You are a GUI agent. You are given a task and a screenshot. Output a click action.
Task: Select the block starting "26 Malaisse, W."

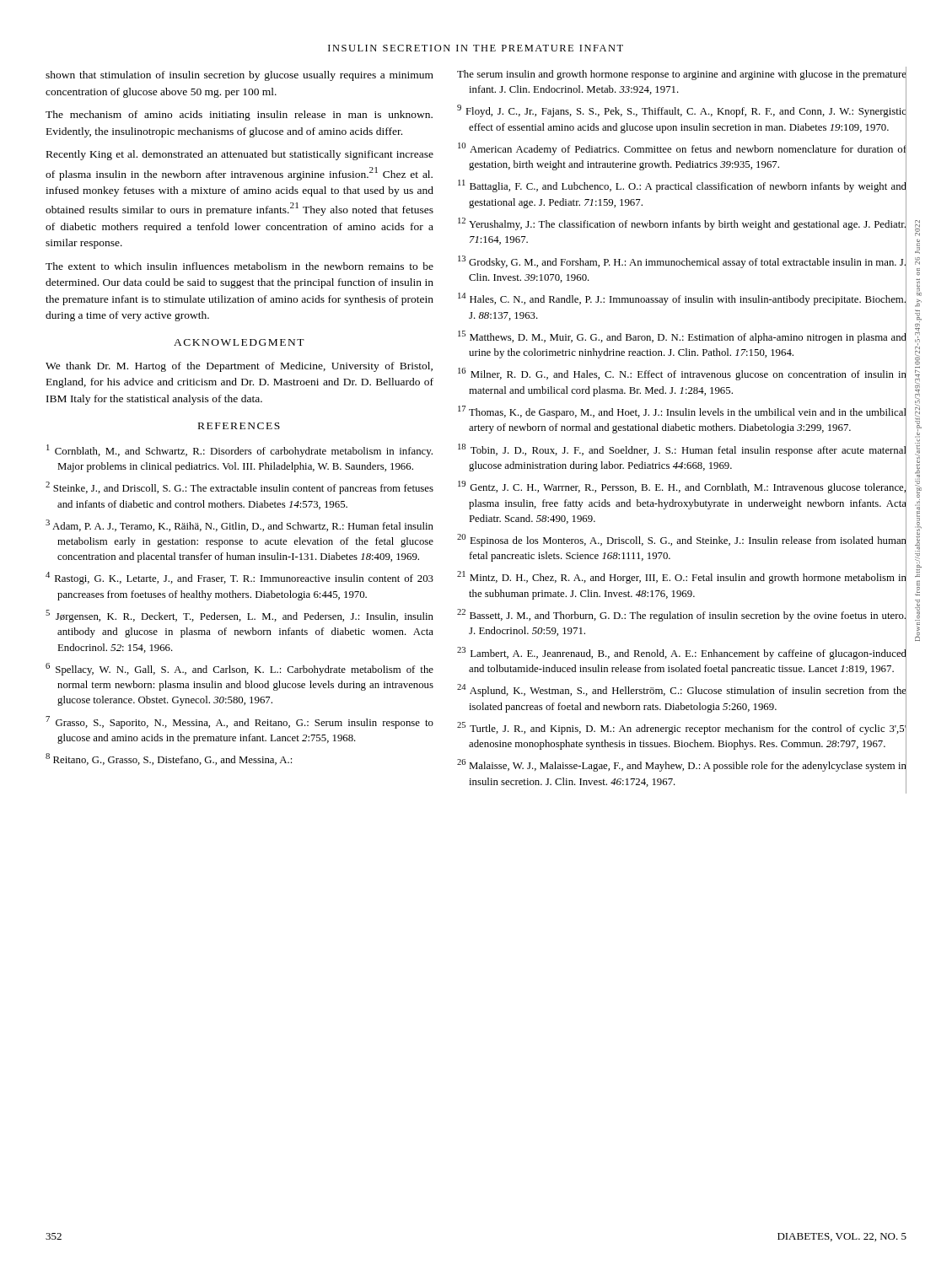coord(682,773)
